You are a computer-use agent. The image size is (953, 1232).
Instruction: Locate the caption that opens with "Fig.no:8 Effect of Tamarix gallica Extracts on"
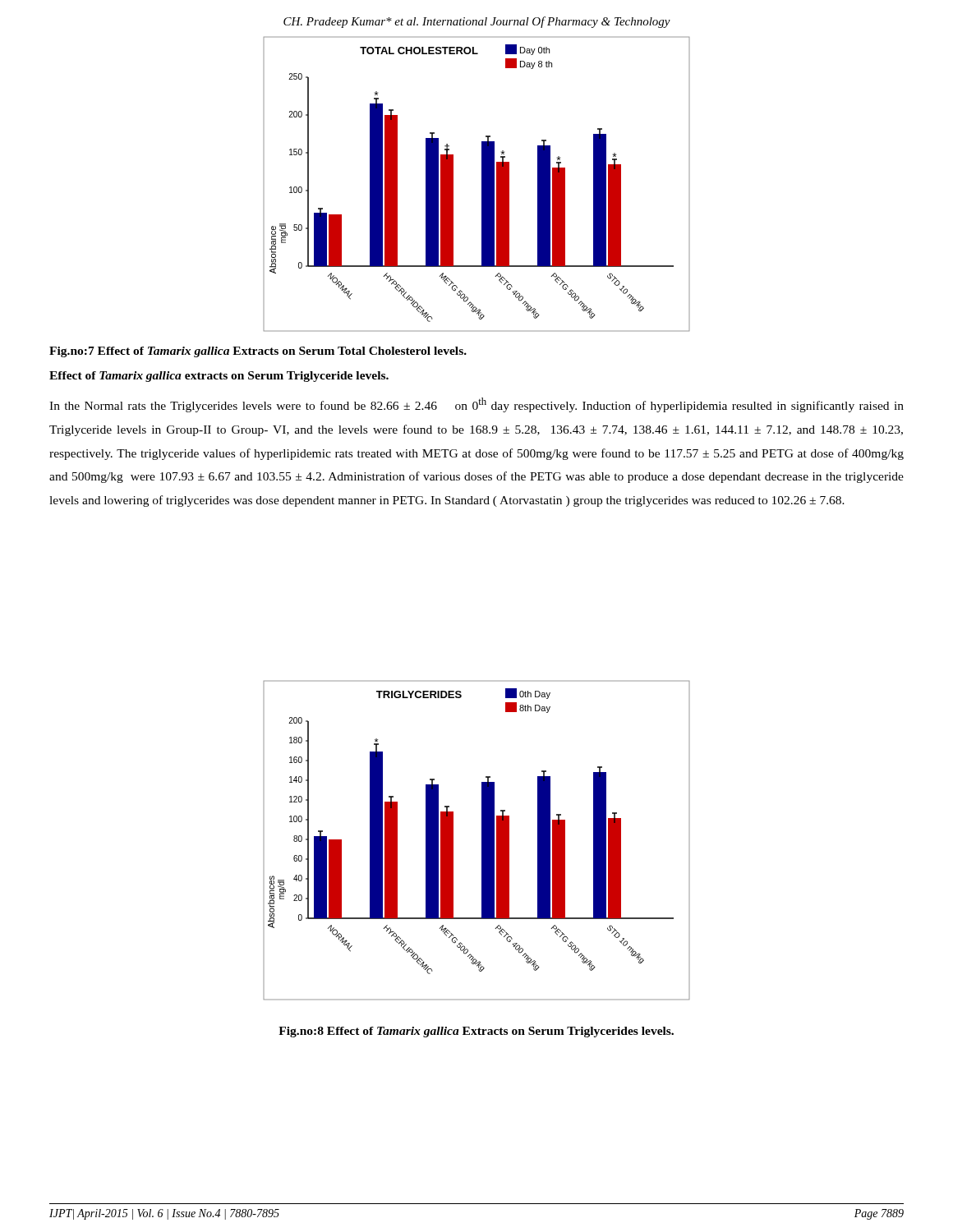click(476, 1030)
